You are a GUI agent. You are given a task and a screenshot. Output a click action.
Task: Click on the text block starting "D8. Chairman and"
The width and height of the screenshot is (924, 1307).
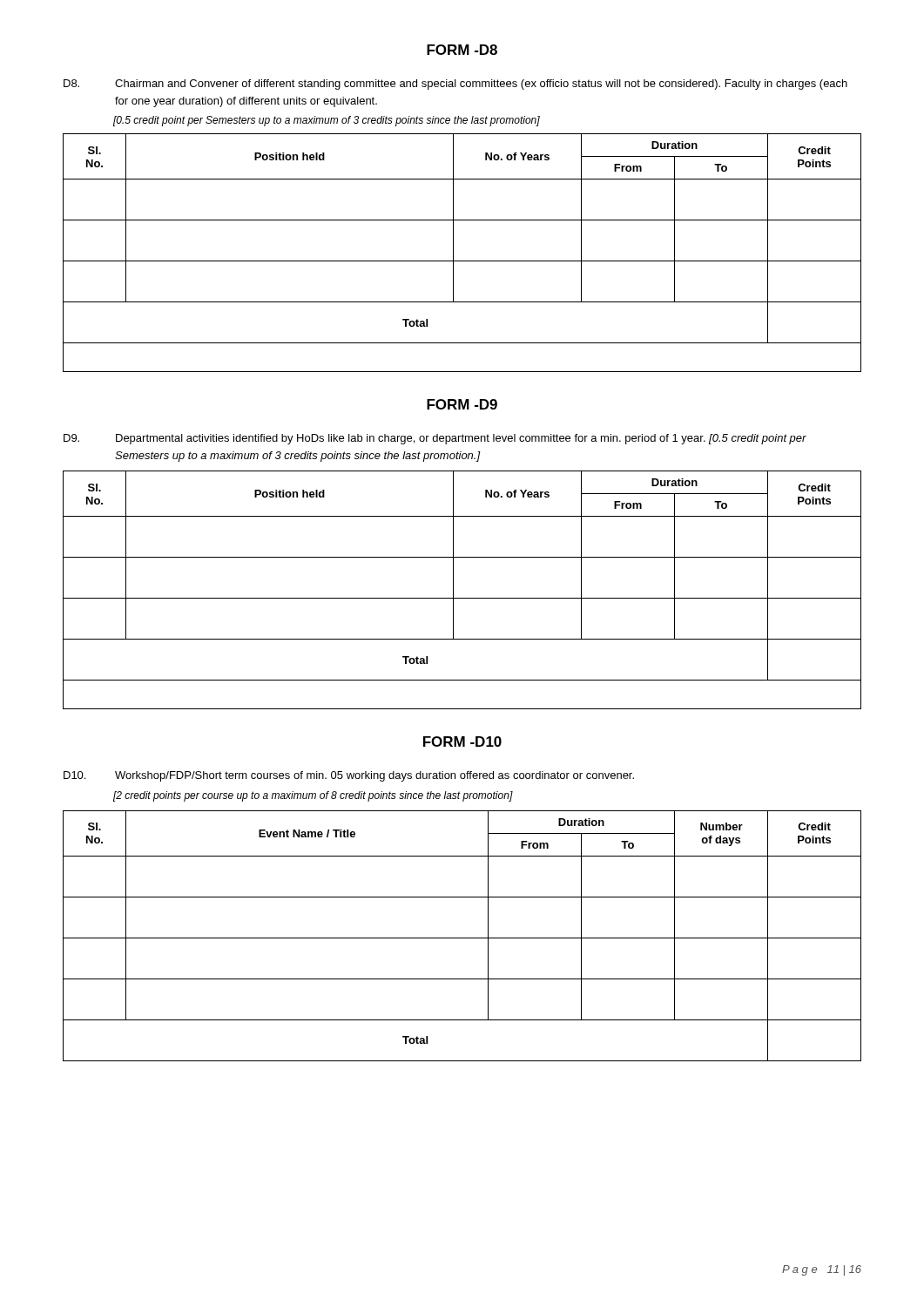click(x=462, y=92)
